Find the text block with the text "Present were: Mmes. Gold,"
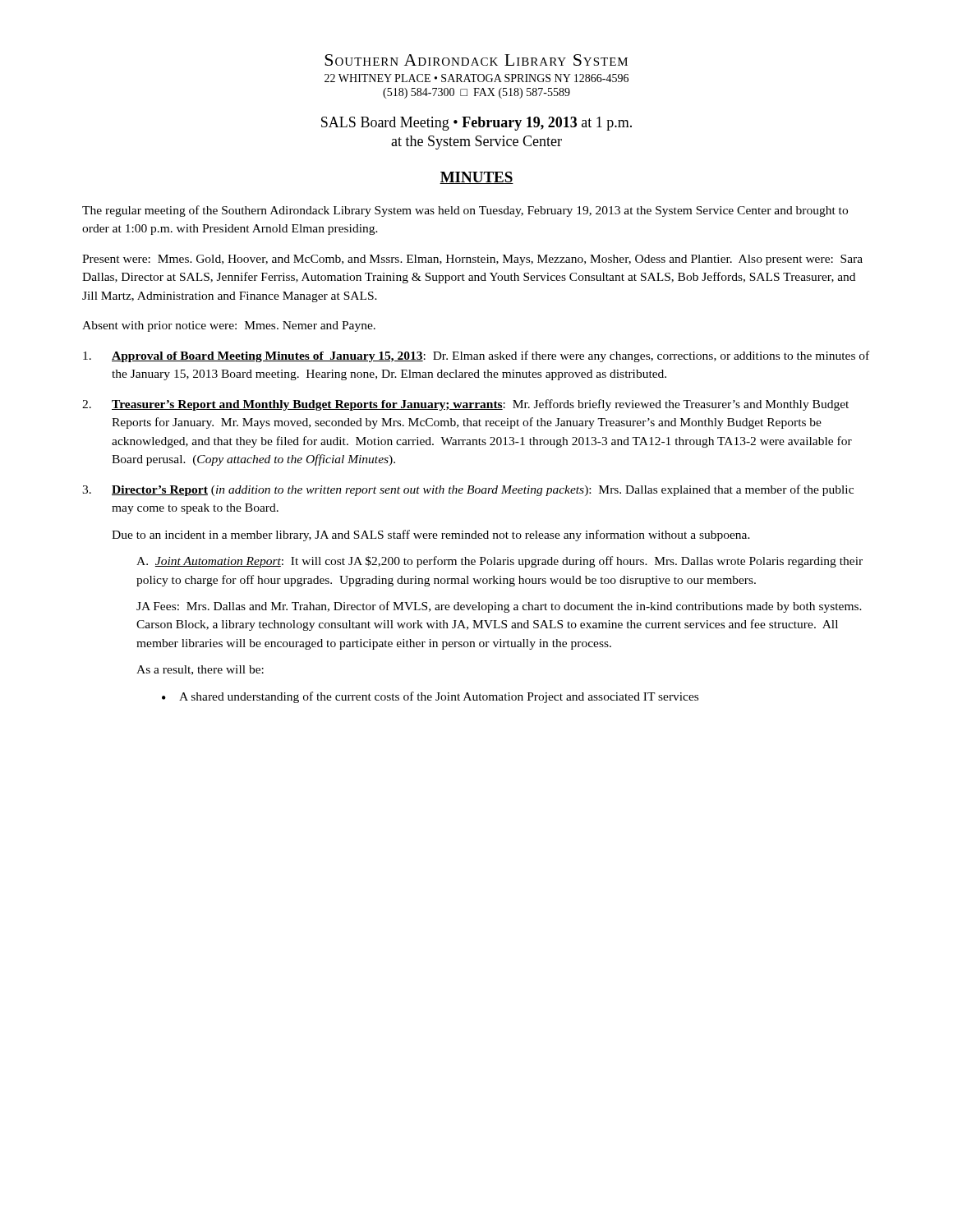This screenshot has height=1232, width=953. (472, 277)
